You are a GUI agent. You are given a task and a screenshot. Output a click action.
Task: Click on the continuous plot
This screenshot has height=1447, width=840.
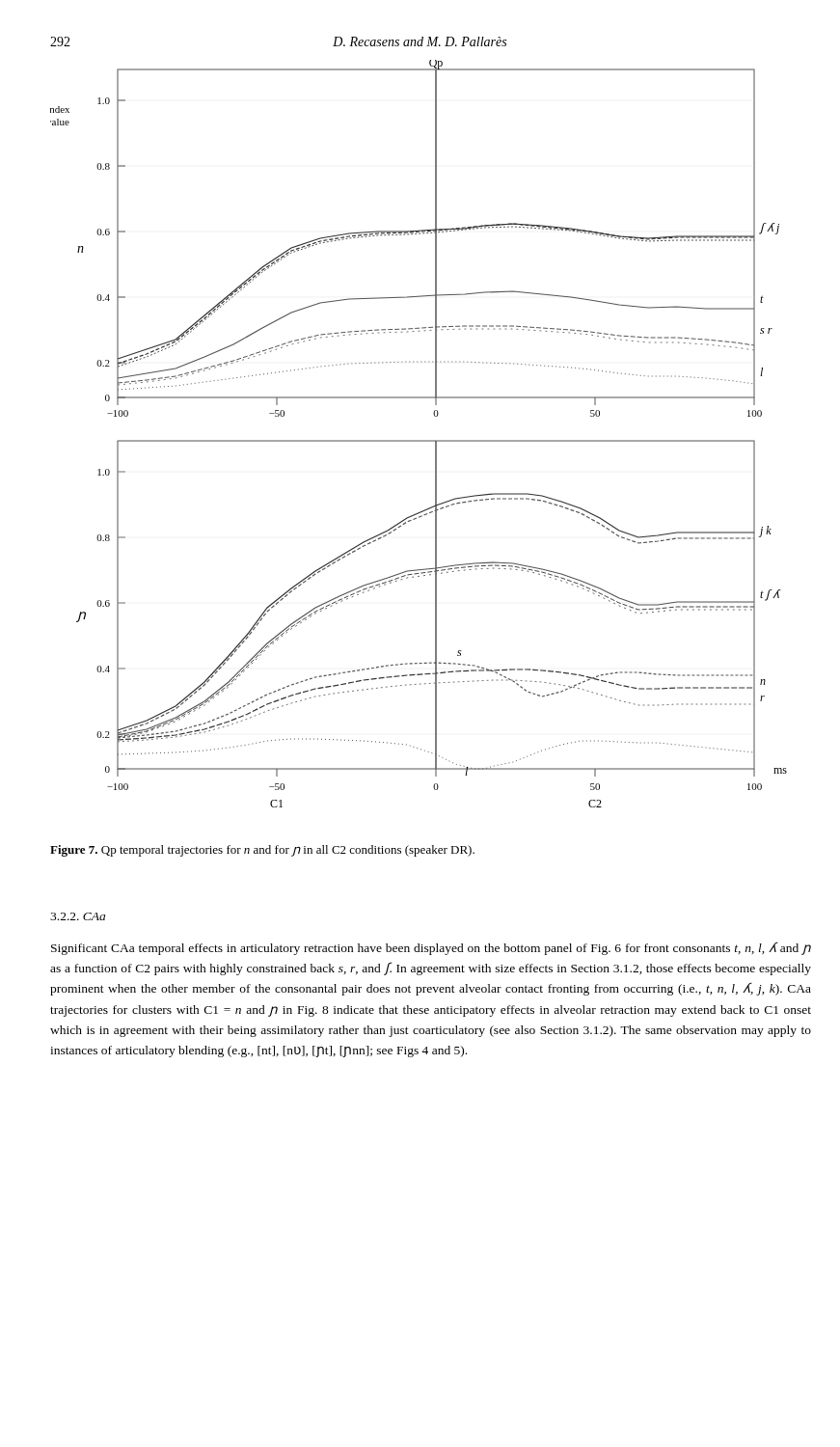[x=431, y=446]
